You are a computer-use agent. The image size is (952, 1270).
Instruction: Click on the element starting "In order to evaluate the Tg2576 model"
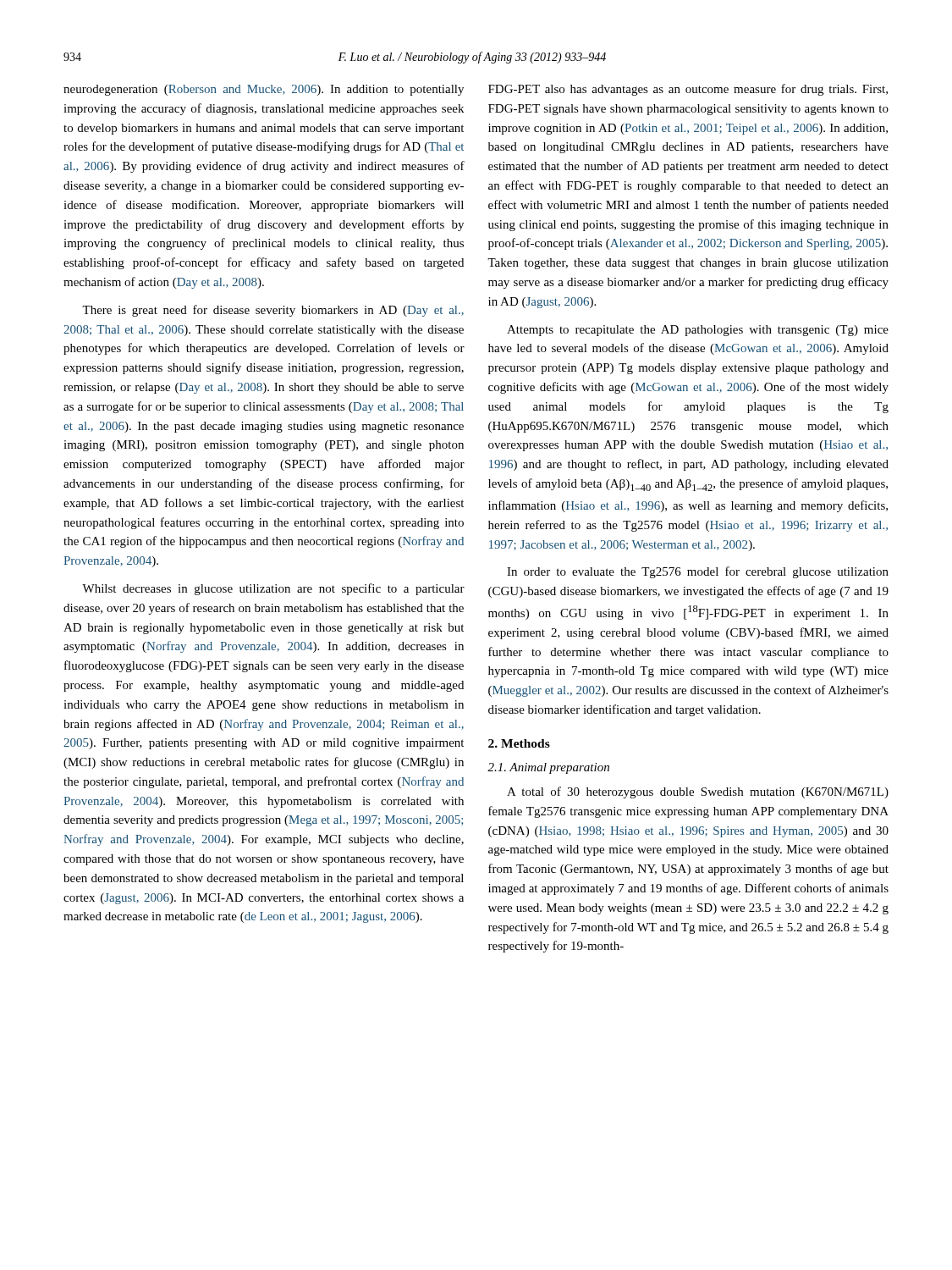point(688,641)
